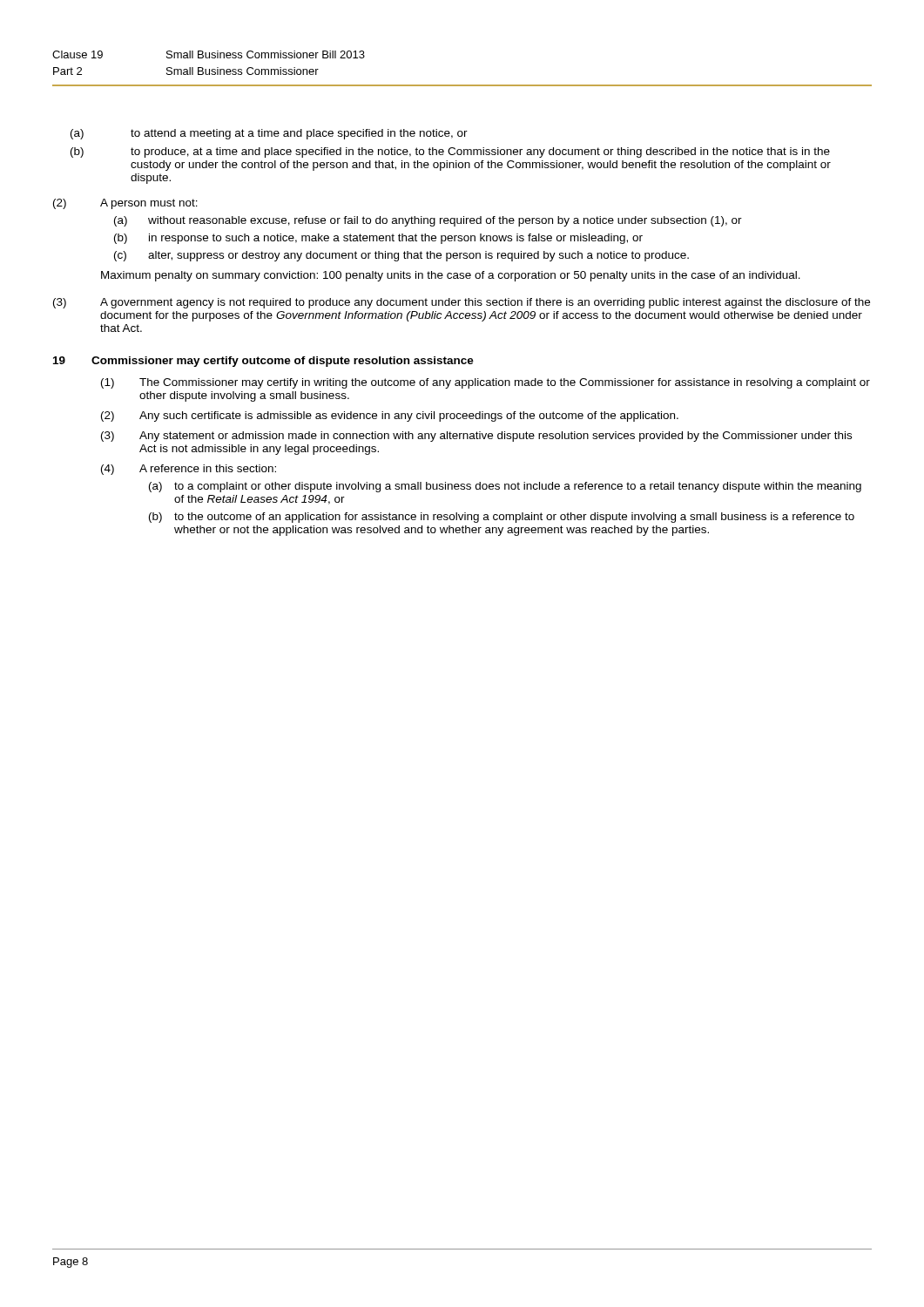
Task: Locate the text starting "(2) Any such"
Action: point(486,415)
